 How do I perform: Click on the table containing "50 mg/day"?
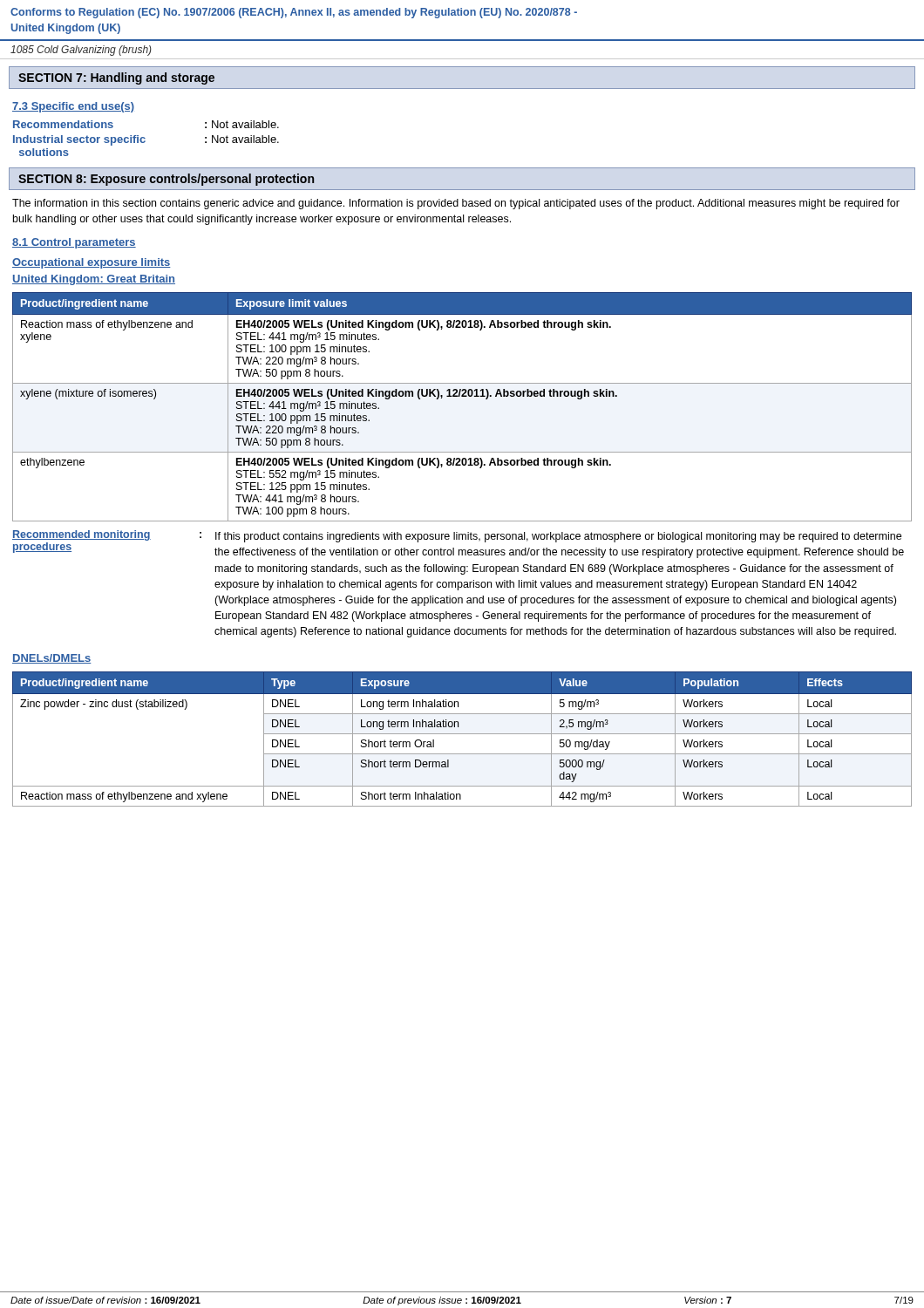point(462,739)
